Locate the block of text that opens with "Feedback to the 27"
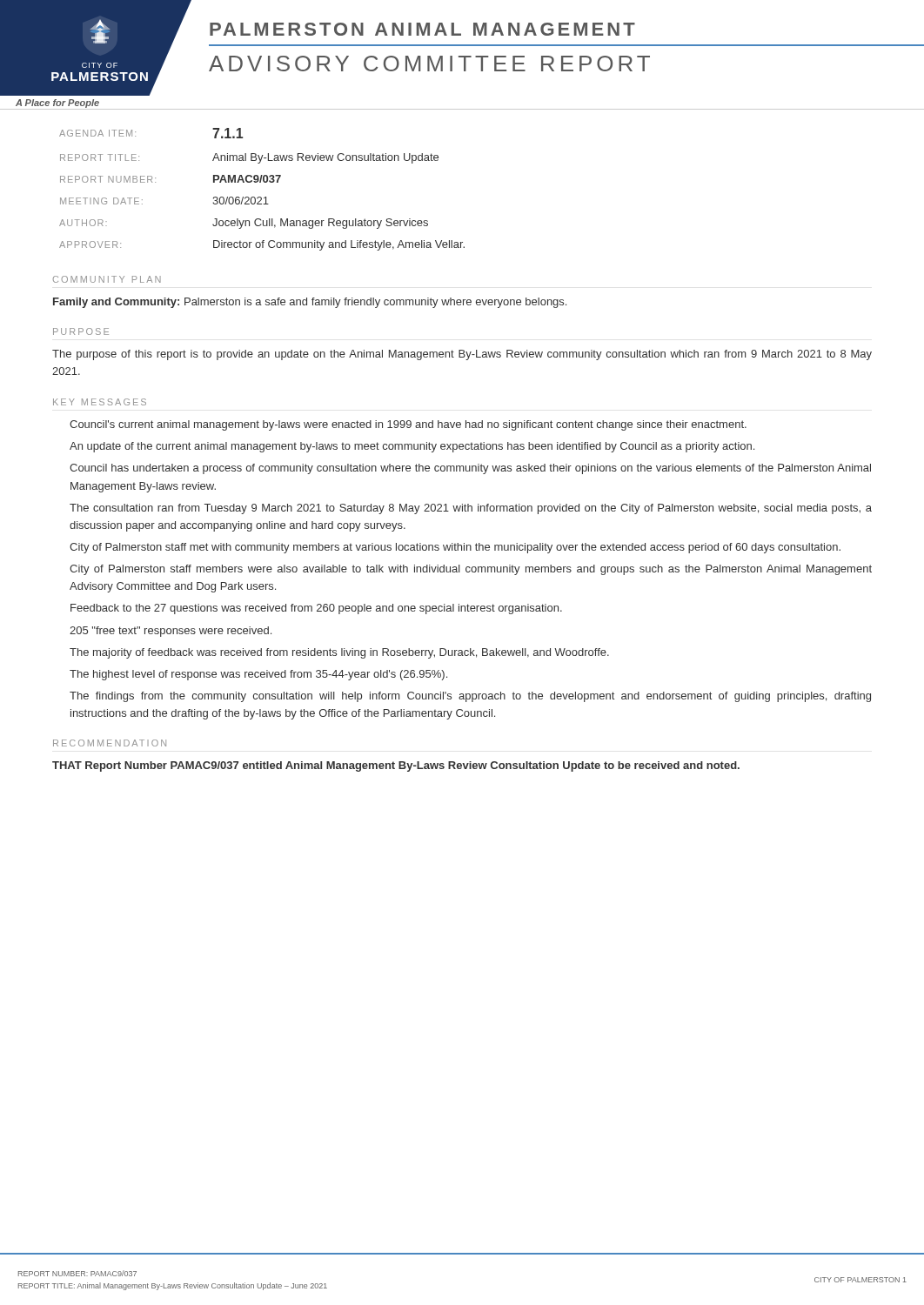Image resolution: width=924 pixels, height=1305 pixels. click(316, 608)
